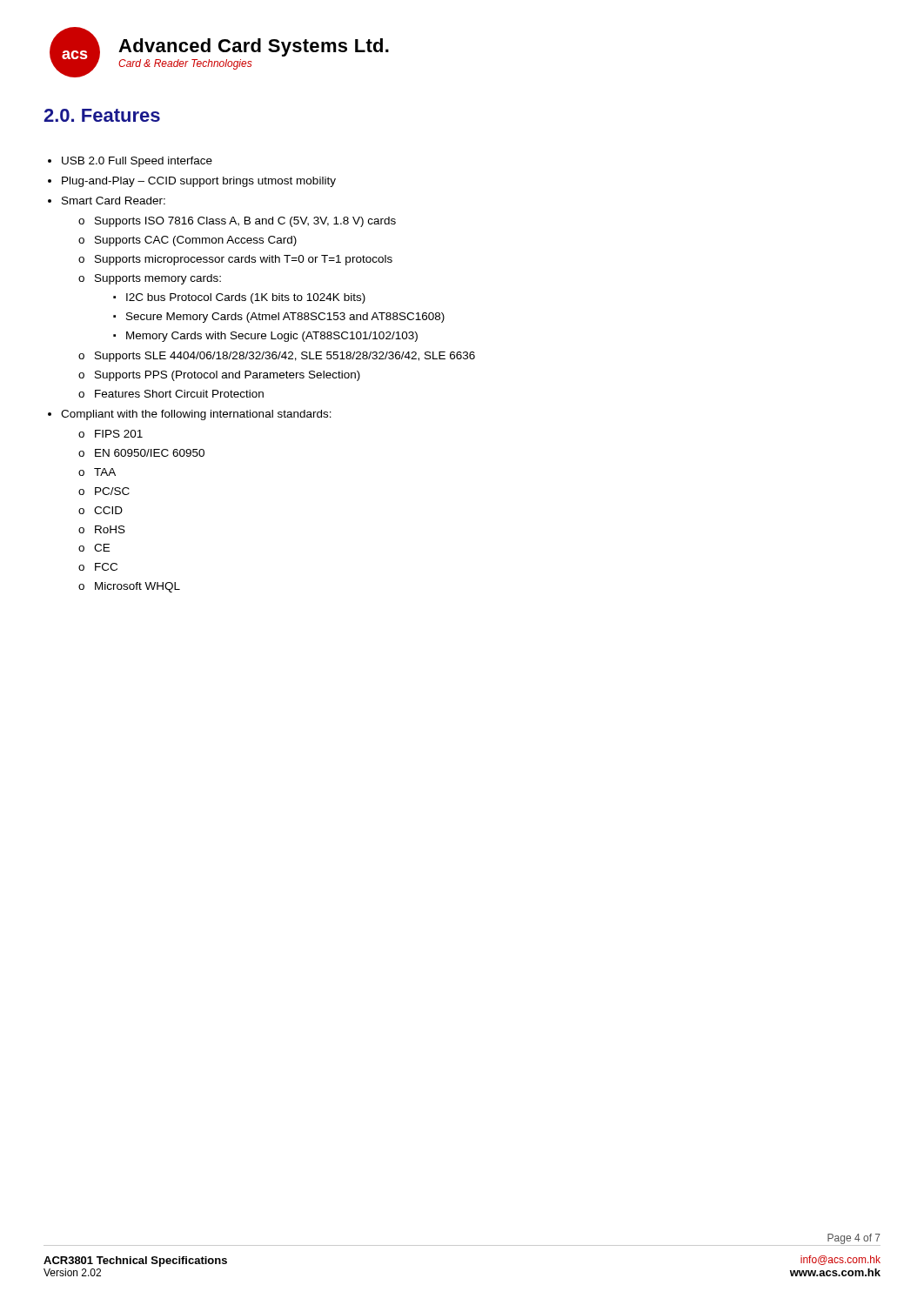924x1305 pixels.
Task: Select the region starting "USB 2.0 Full Speed interface"
Action: pos(137,161)
